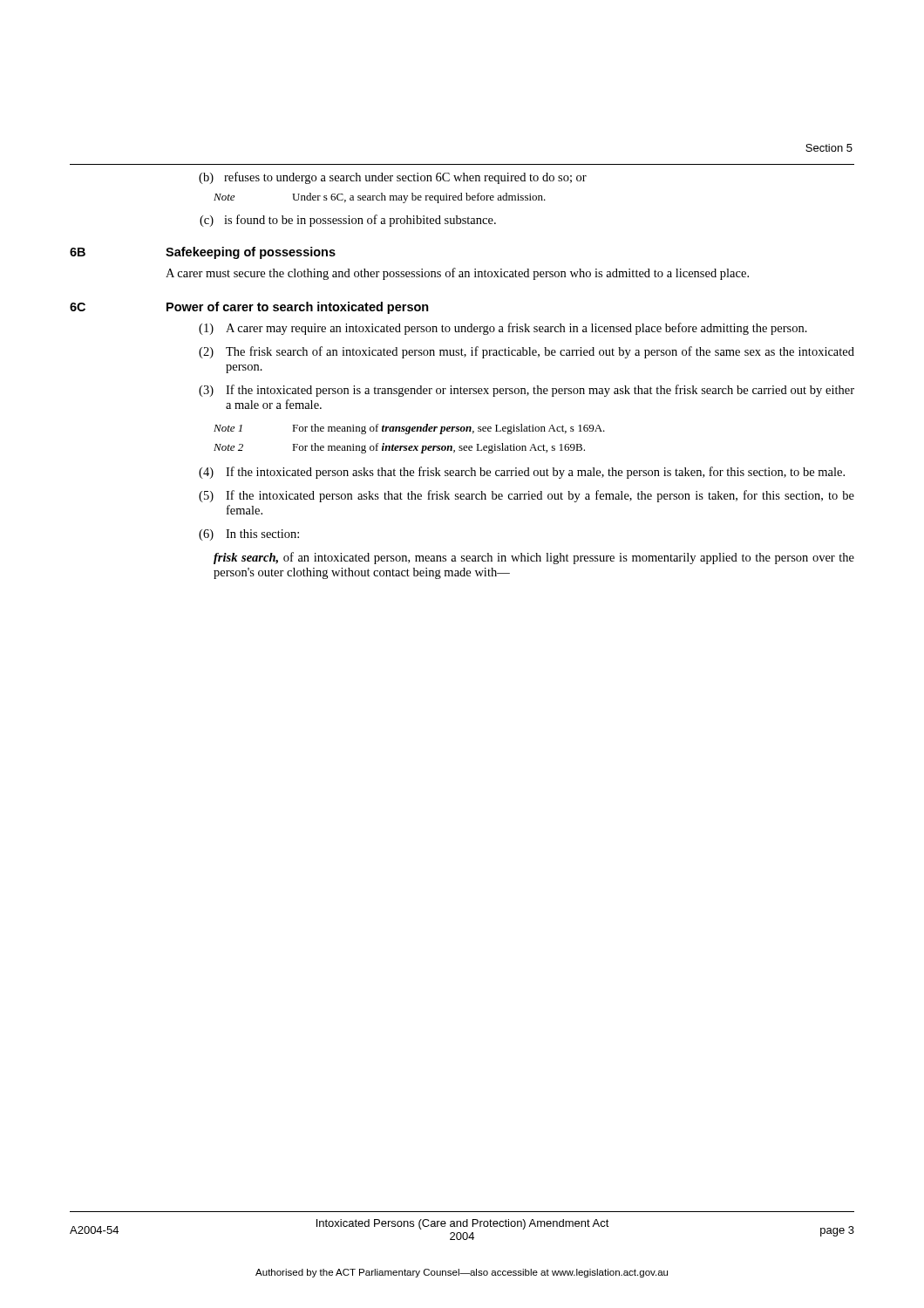Find the section header that says "Power of carer to search"
The width and height of the screenshot is (924, 1308).
297,307
